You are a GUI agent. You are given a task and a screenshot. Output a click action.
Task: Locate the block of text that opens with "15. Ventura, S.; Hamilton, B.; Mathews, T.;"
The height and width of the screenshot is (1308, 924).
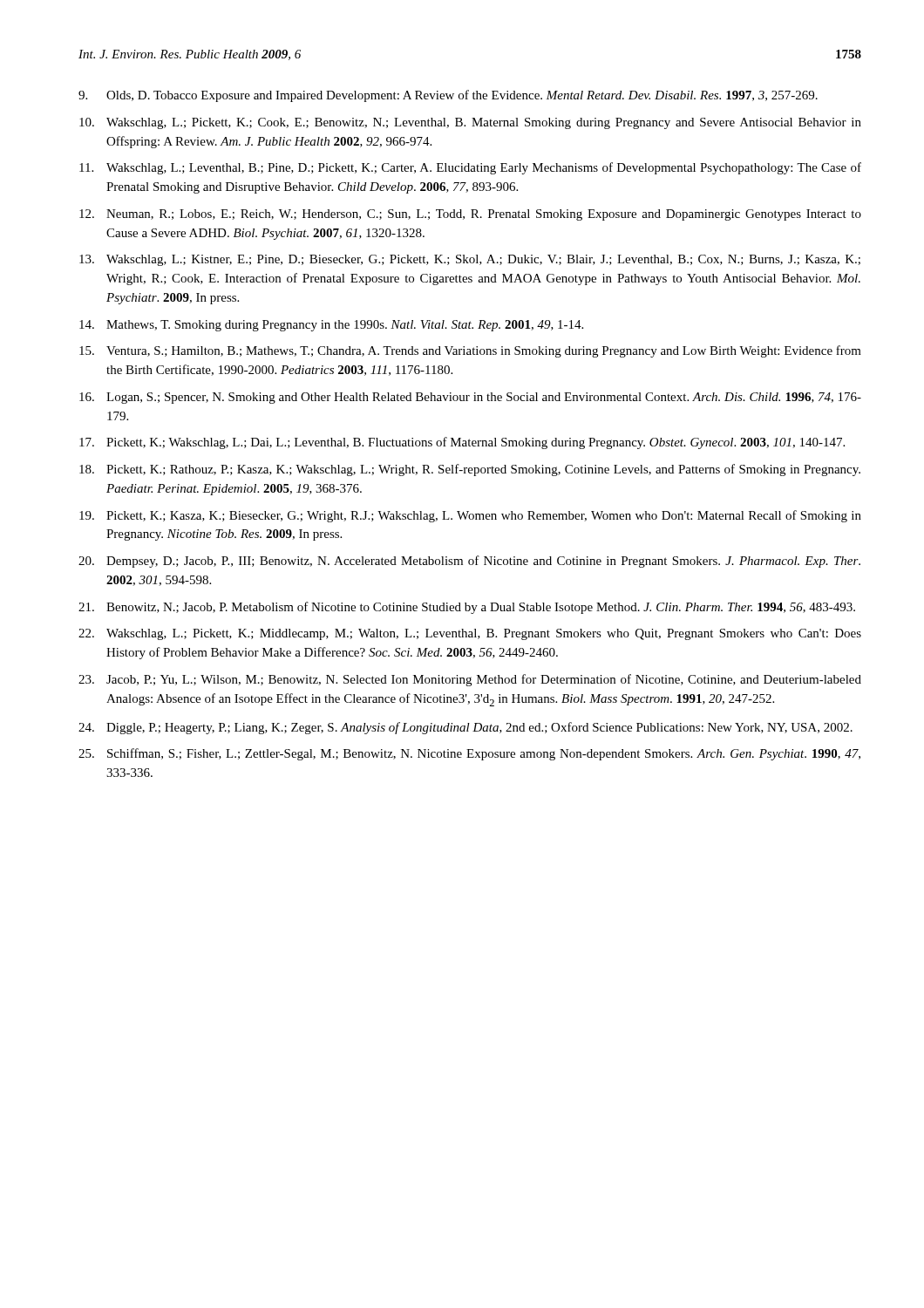pos(470,361)
